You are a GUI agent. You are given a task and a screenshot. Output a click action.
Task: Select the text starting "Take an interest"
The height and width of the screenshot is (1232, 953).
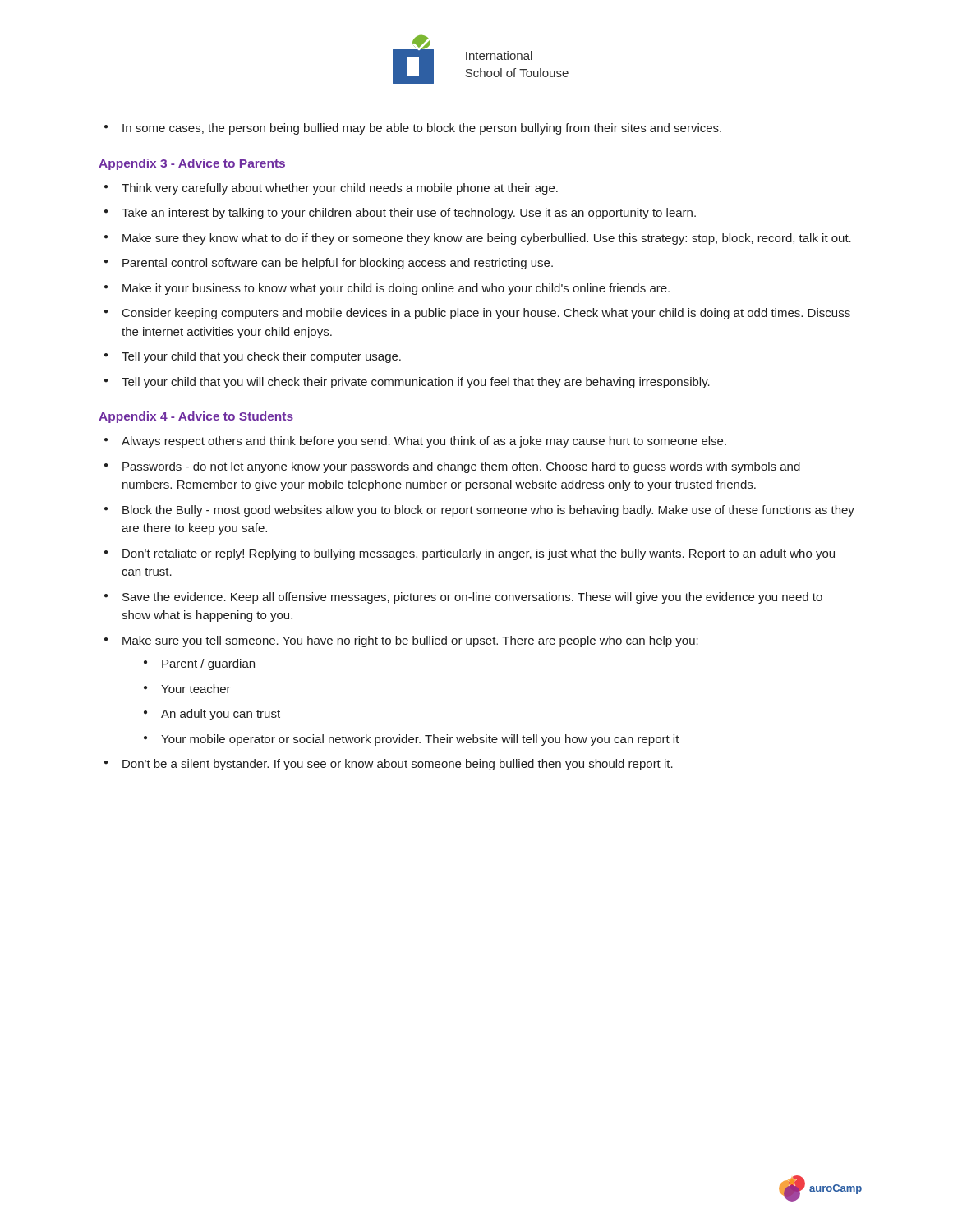coord(476,213)
